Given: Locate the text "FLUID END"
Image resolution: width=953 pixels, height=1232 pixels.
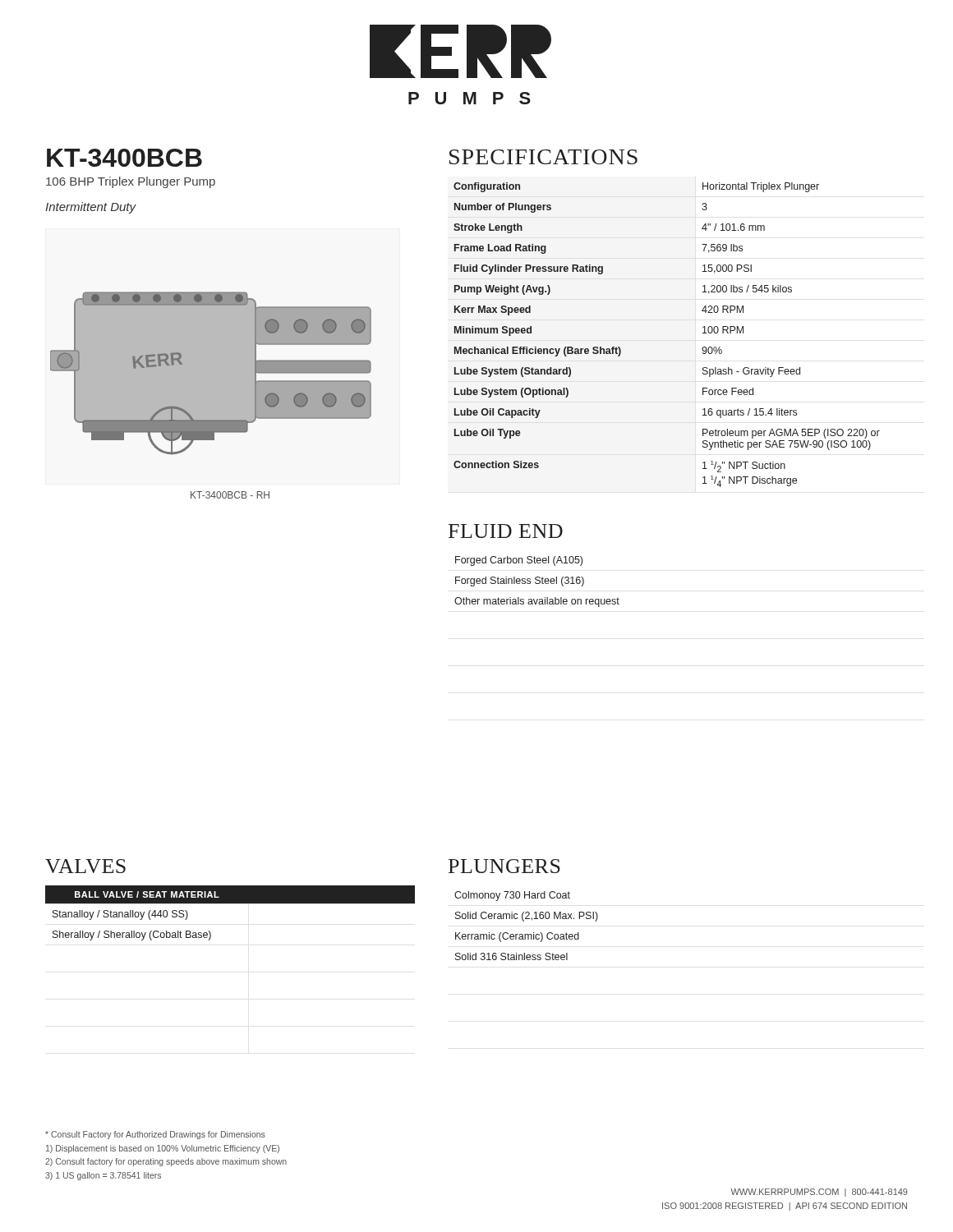Looking at the screenshot, I should point(506,531).
